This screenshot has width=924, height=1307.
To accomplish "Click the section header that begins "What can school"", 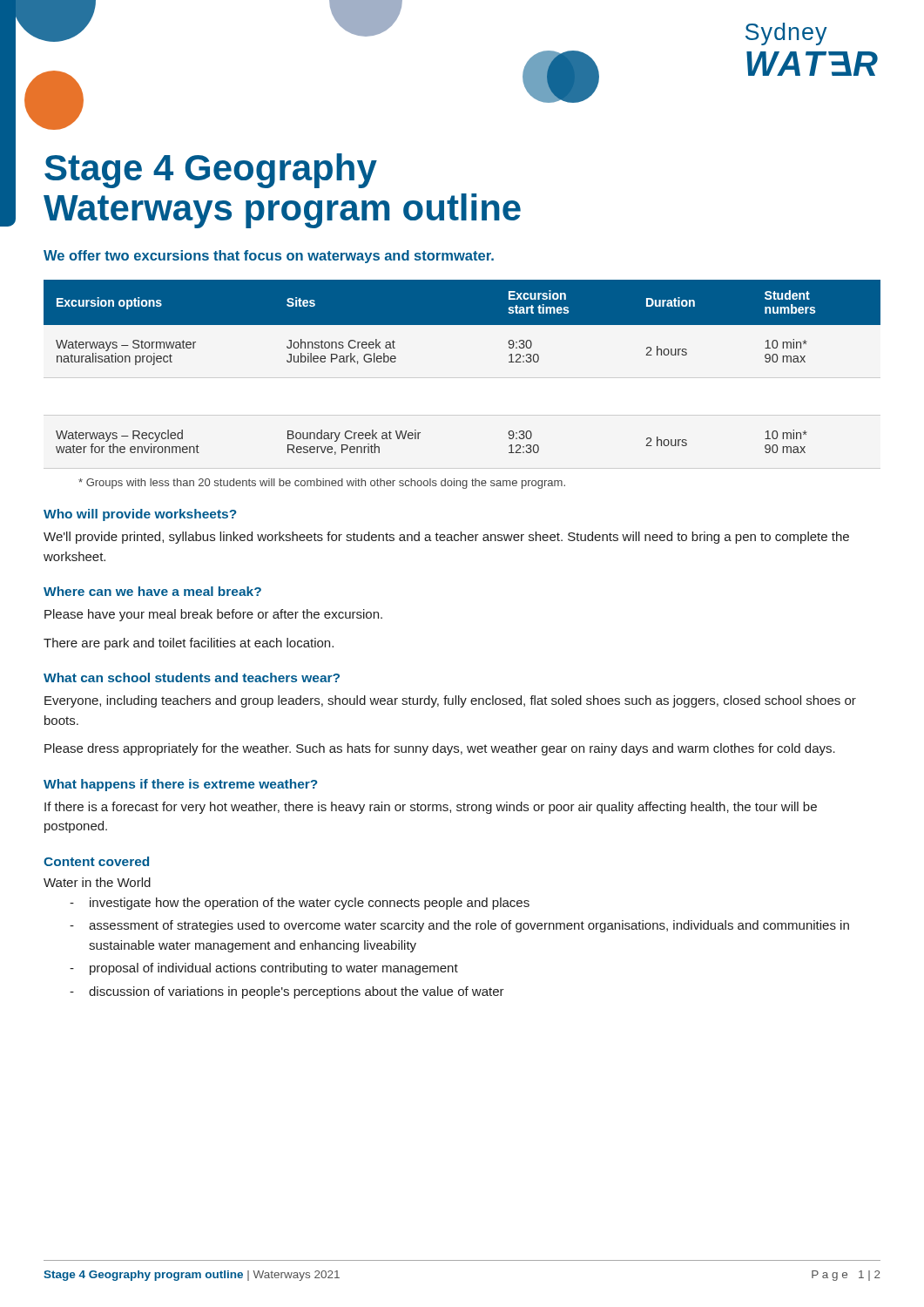I will tap(192, 678).
